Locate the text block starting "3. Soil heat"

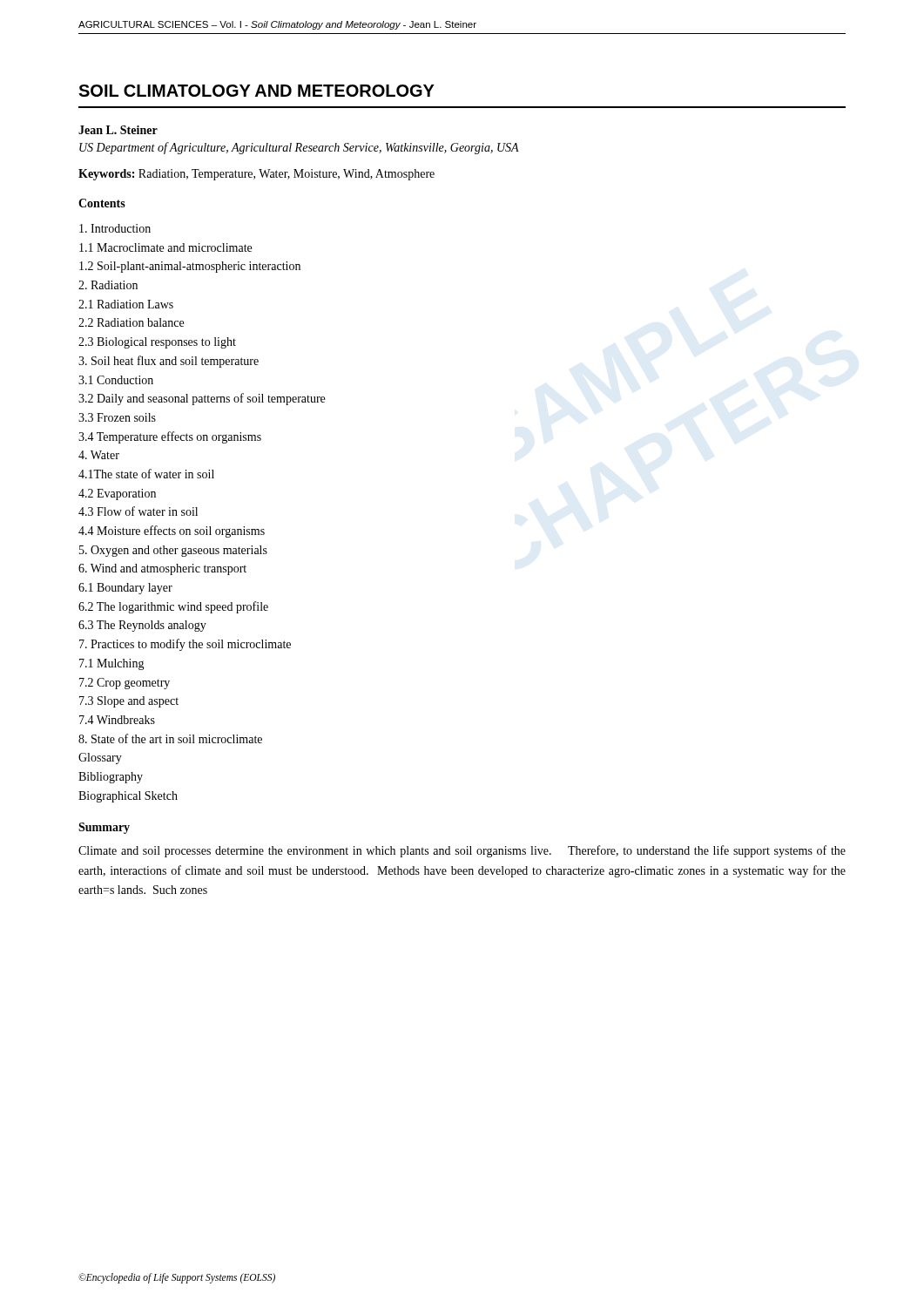(x=169, y=361)
